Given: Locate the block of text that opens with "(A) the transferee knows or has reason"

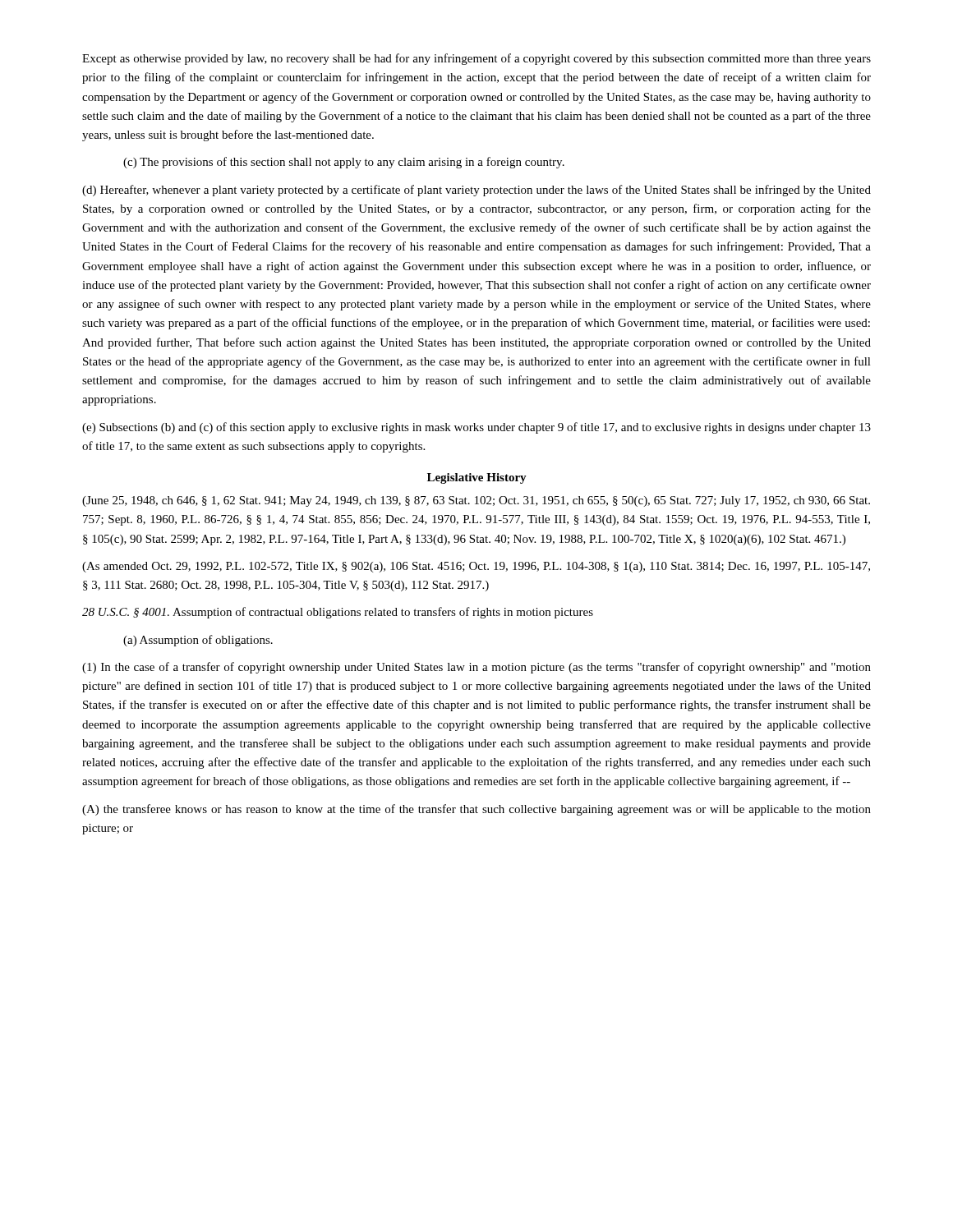Looking at the screenshot, I should tap(476, 819).
